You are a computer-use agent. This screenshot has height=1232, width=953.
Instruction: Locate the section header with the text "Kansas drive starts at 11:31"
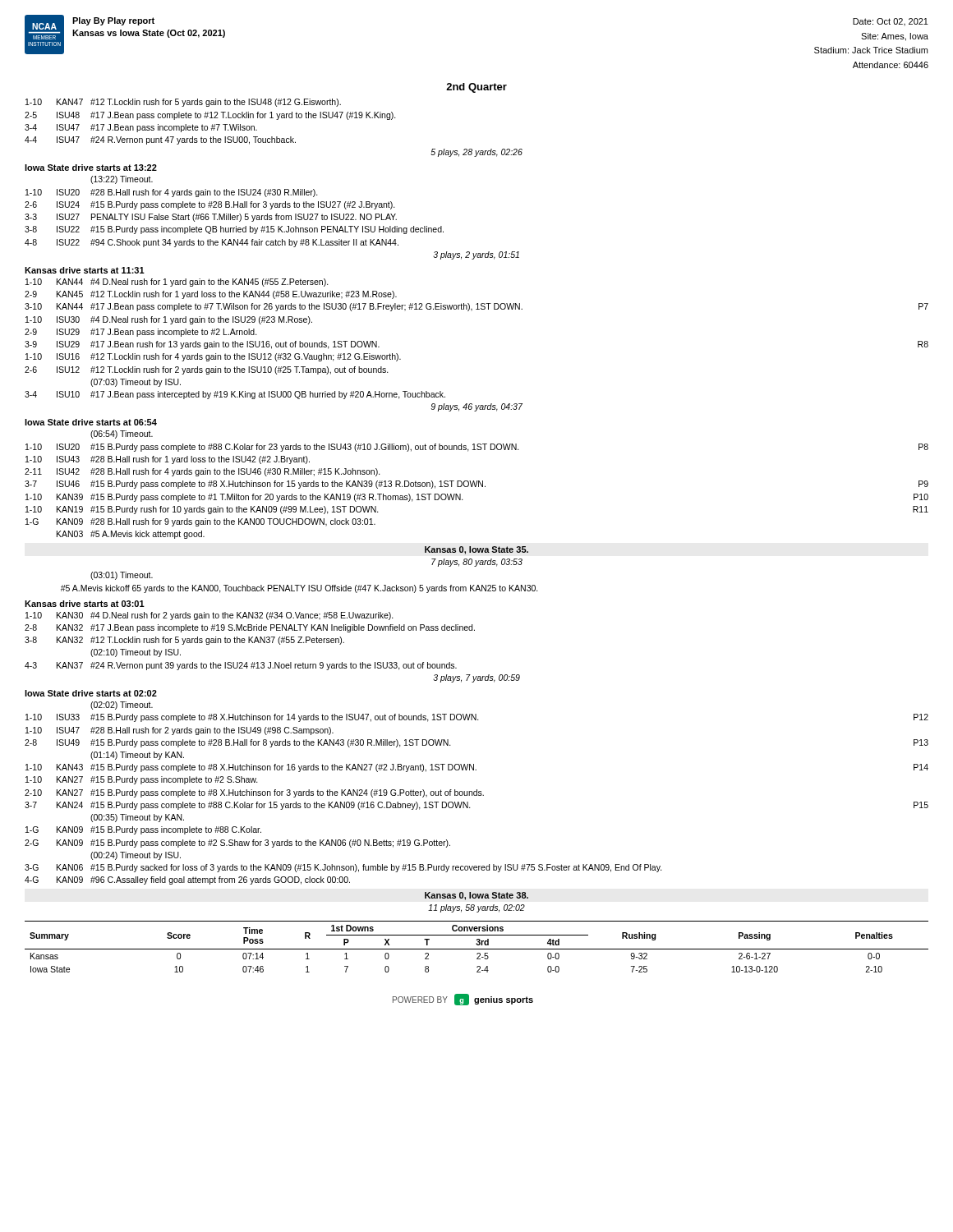(84, 270)
